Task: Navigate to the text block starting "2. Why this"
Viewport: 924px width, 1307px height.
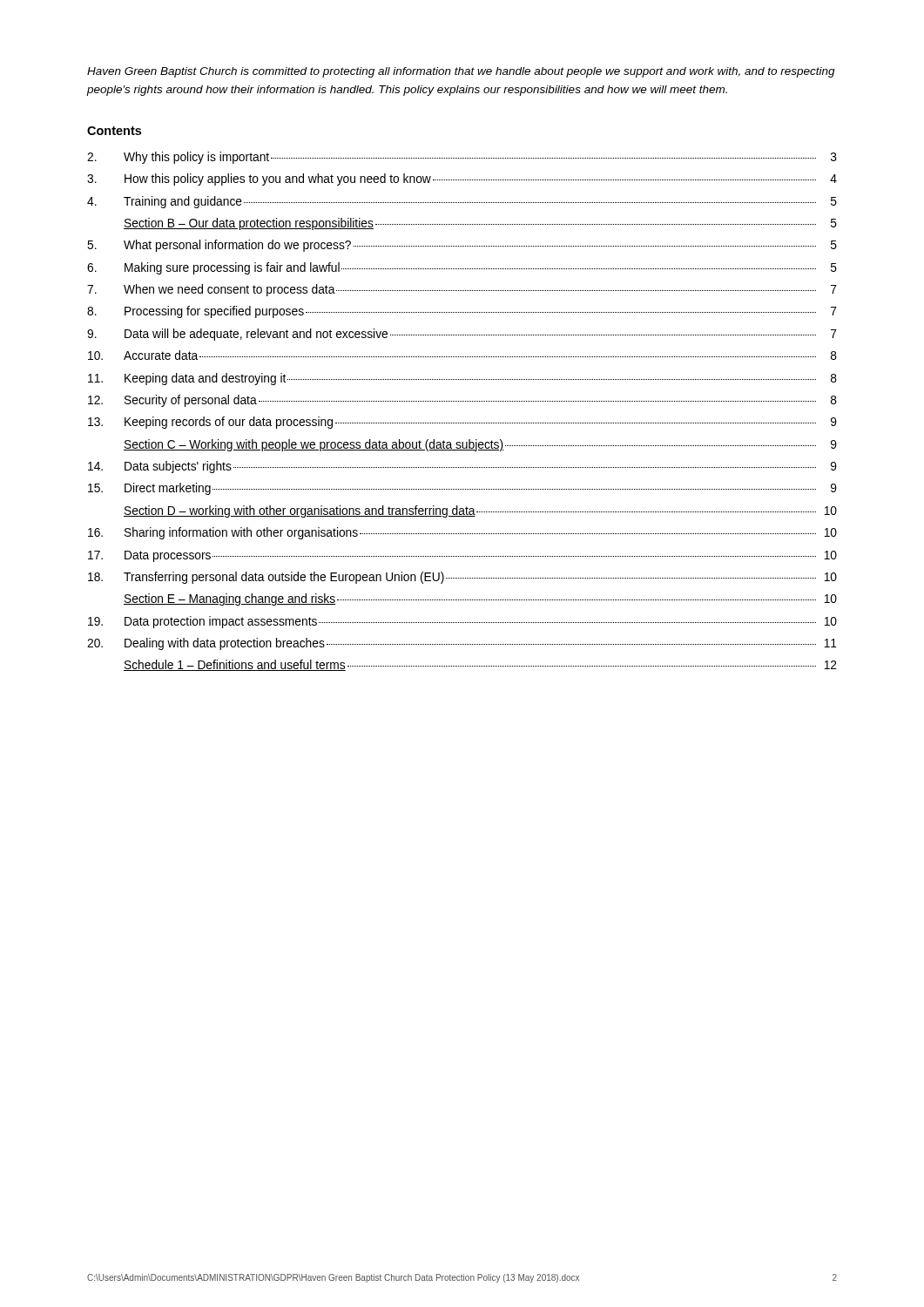Action: tap(462, 157)
